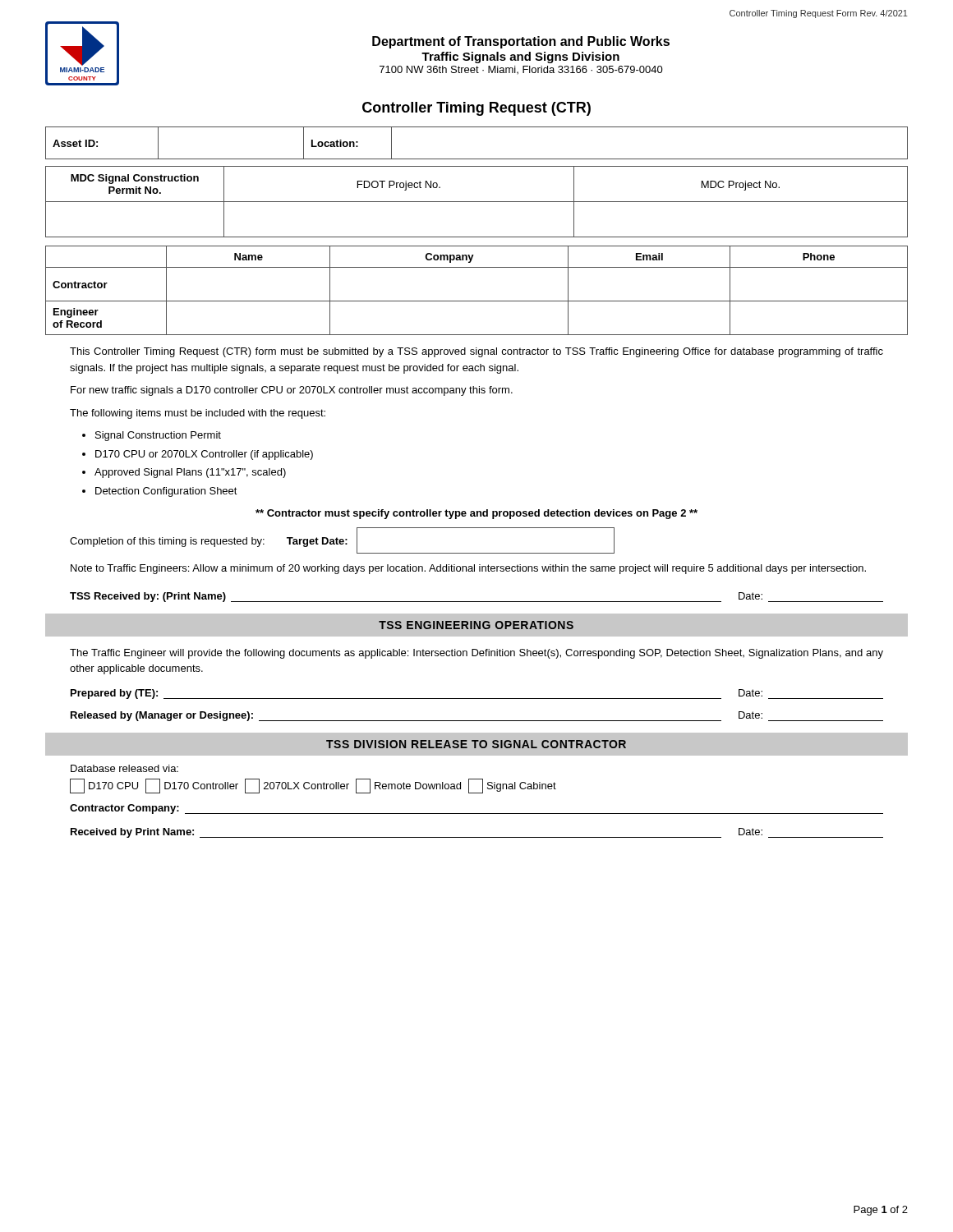Find the title with the text "Controller Timing Request (CTR)"
The height and width of the screenshot is (1232, 953).
click(476, 108)
